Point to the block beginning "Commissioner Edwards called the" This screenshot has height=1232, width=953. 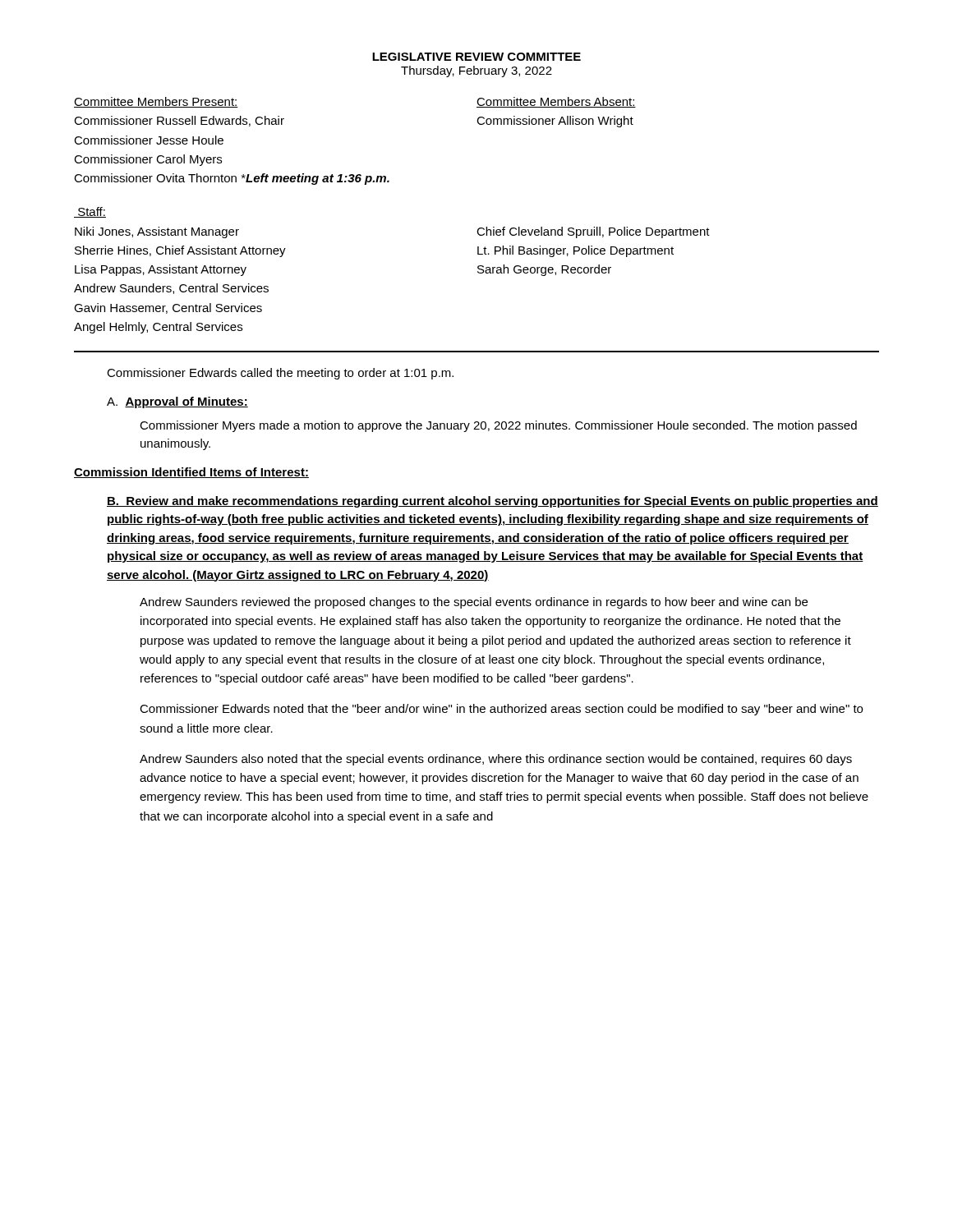pos(281,372)
